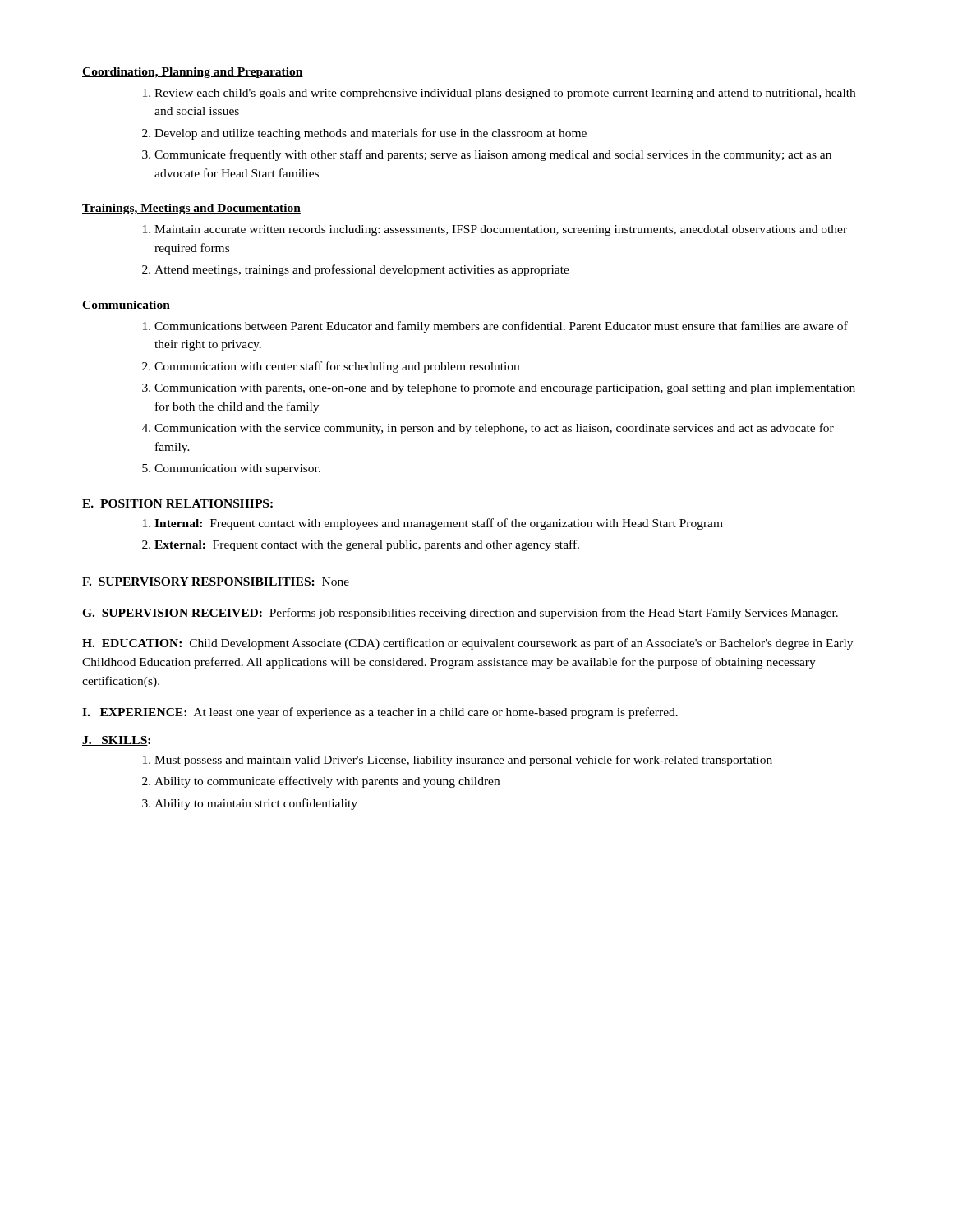Select the block starting "E. POSITION RELATIONSHIPS:"

click(178, 503)
